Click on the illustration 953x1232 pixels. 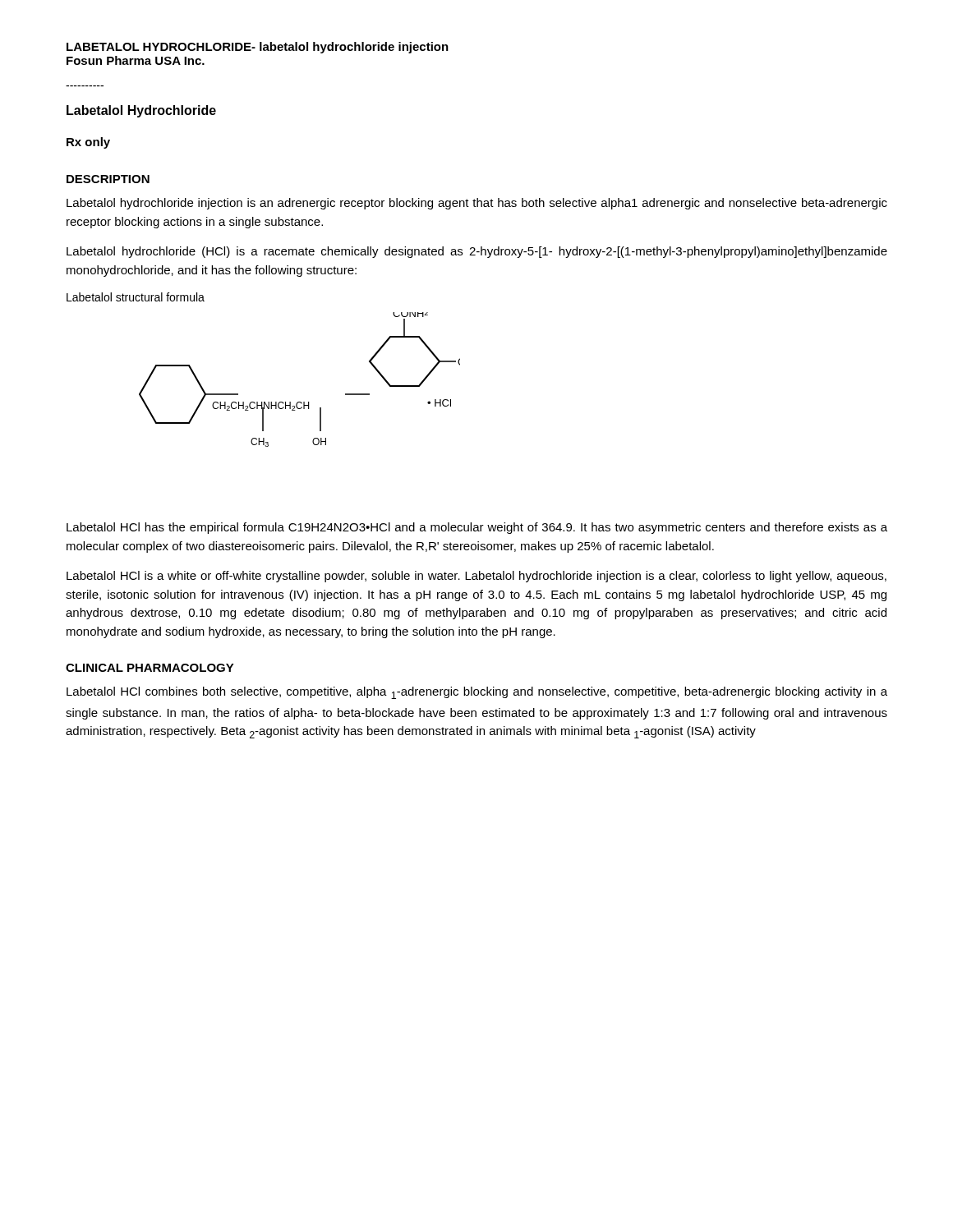pyautogui.click(x=476, y=408)
